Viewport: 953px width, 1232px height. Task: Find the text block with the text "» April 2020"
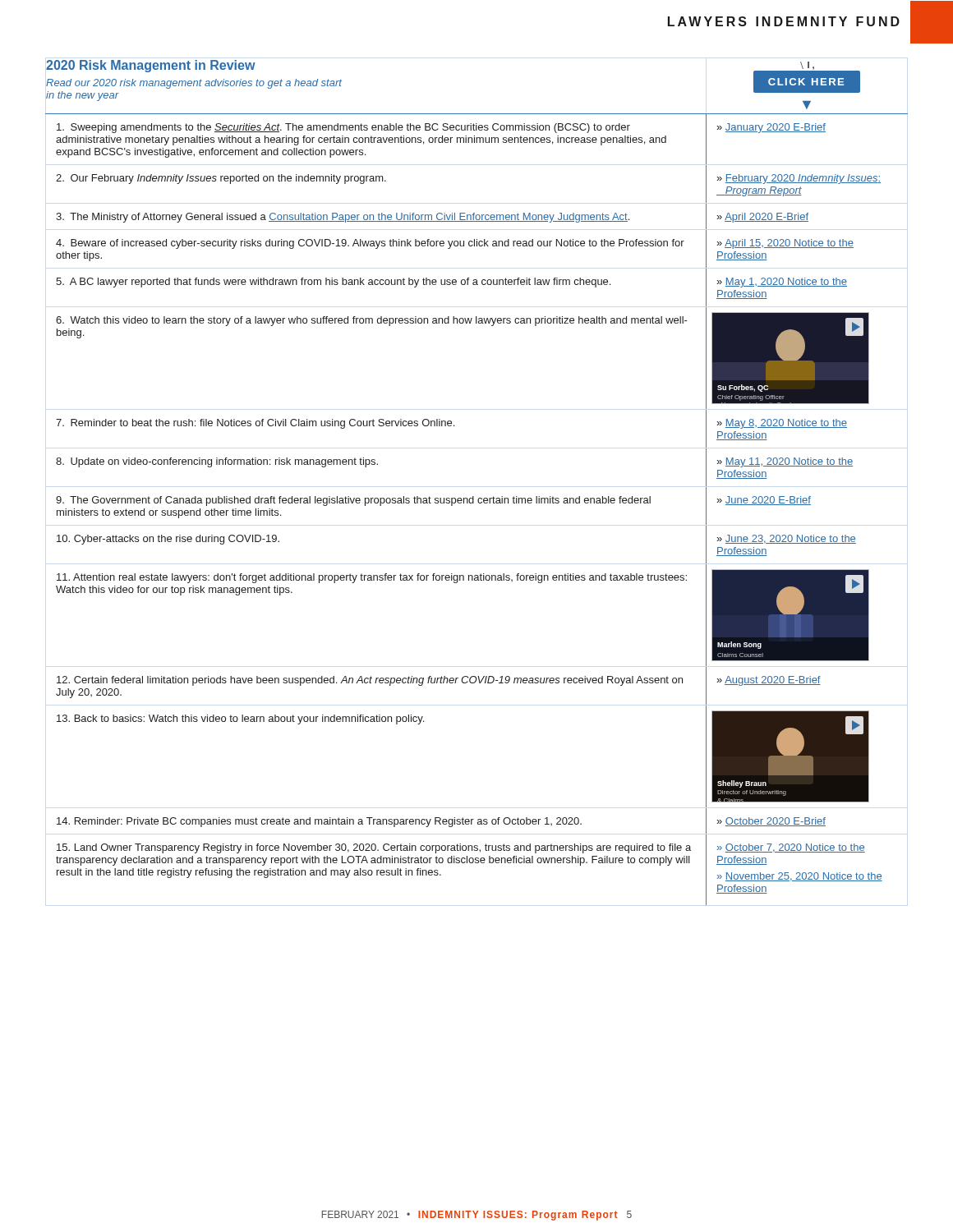(x=762, y=216)
